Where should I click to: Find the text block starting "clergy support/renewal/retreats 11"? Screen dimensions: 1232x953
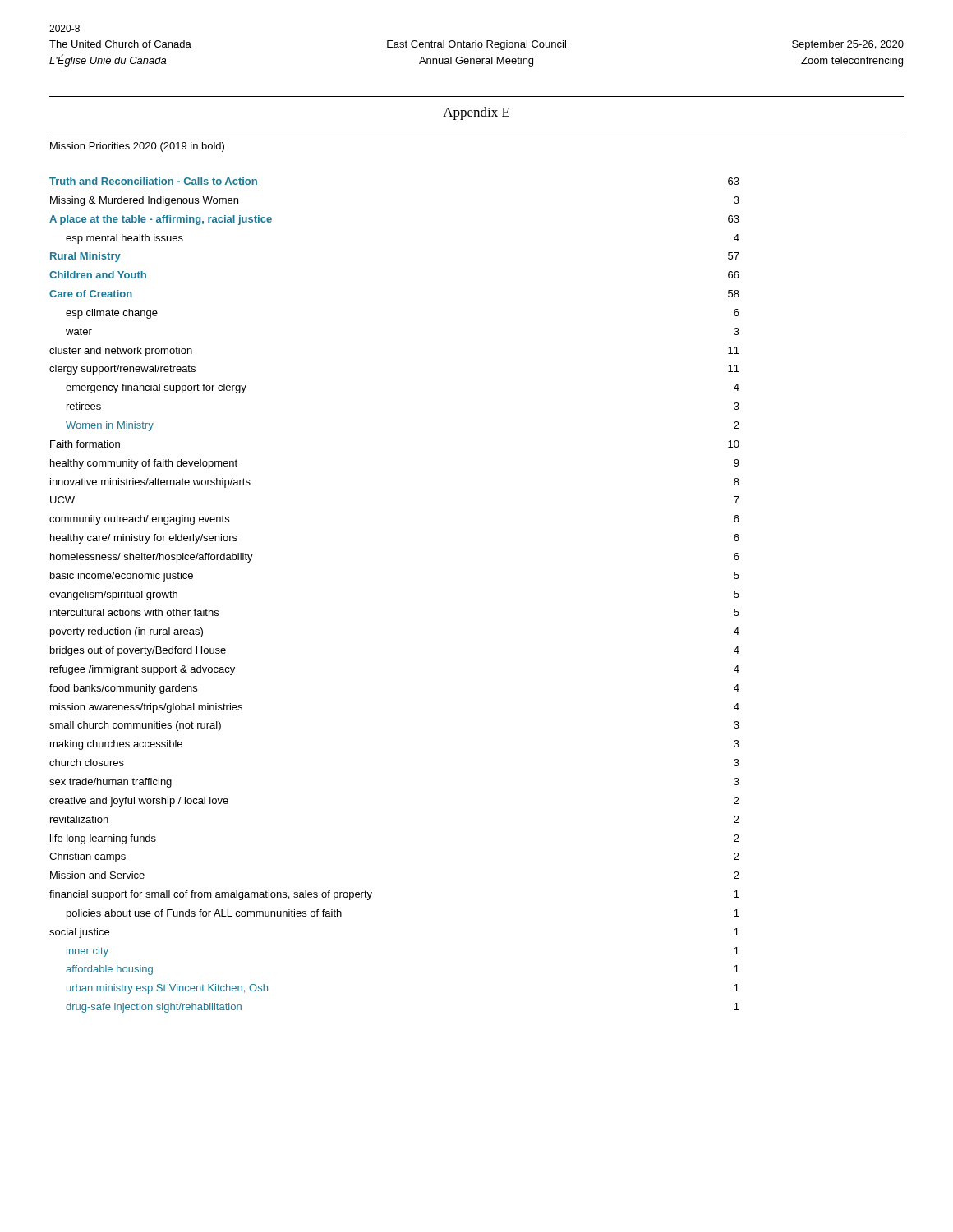point(118,369)
